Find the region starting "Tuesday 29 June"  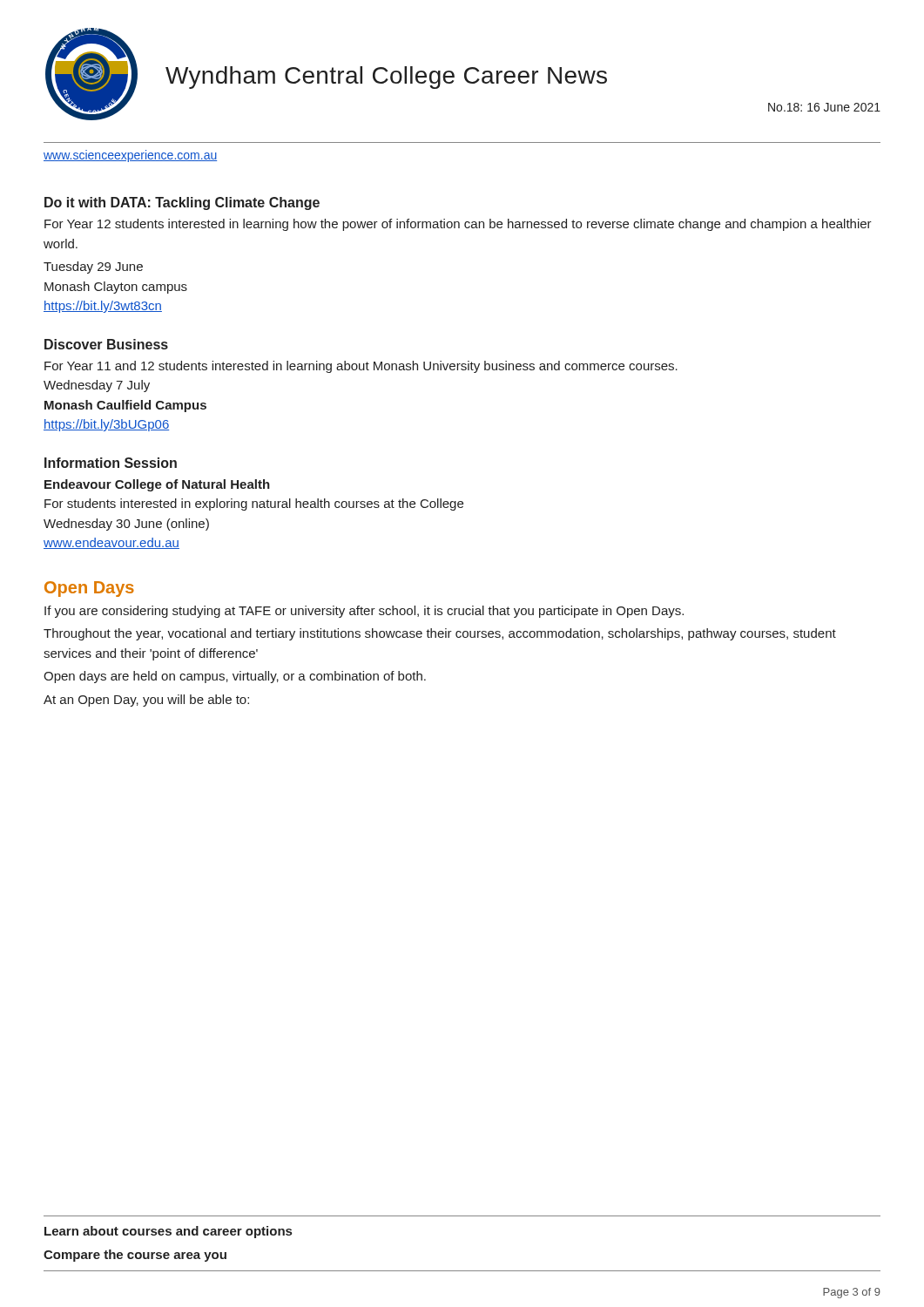pos(93,267)
